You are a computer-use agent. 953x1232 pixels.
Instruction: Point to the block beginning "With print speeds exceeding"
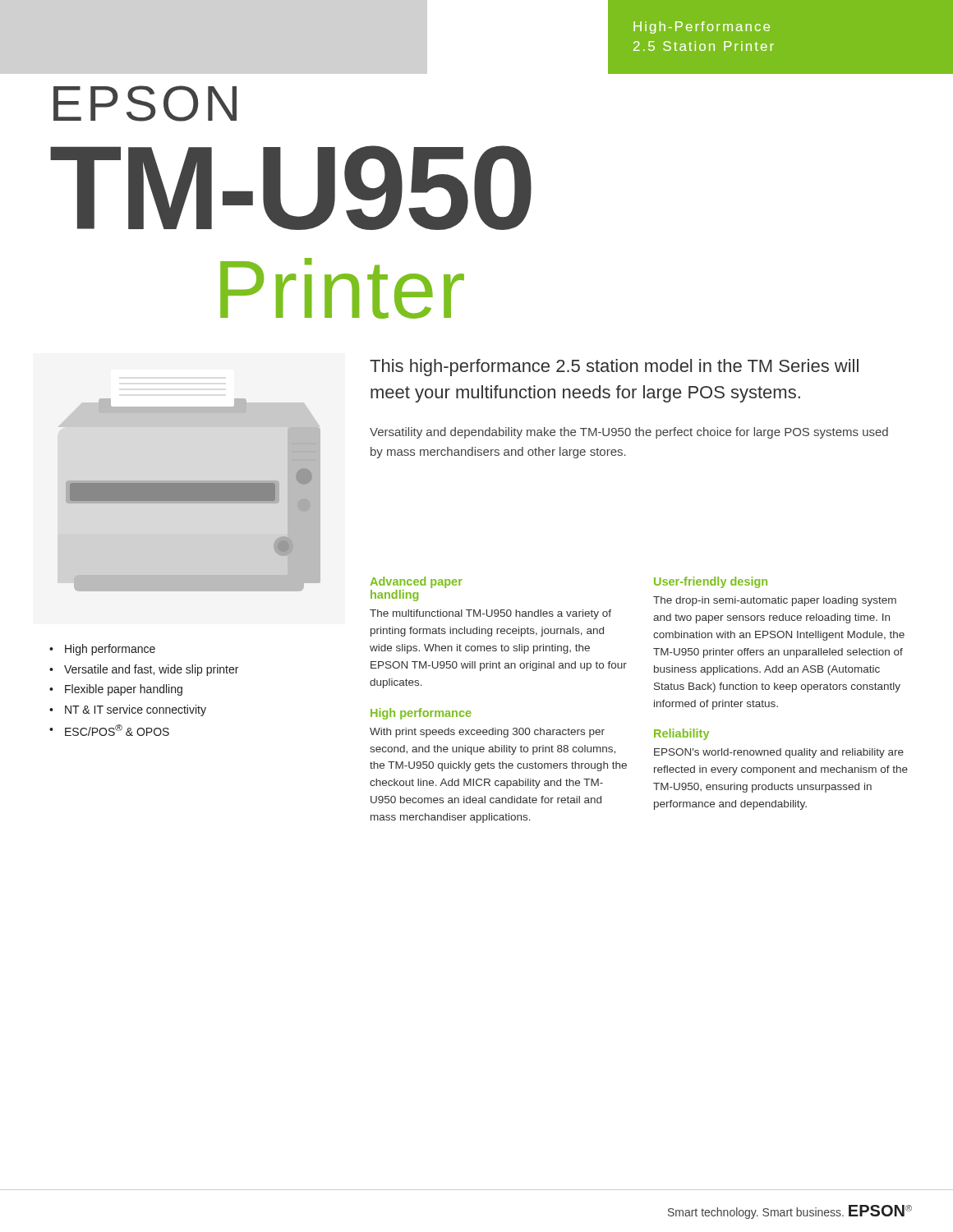pyautogui.click(x=498, y=774)
